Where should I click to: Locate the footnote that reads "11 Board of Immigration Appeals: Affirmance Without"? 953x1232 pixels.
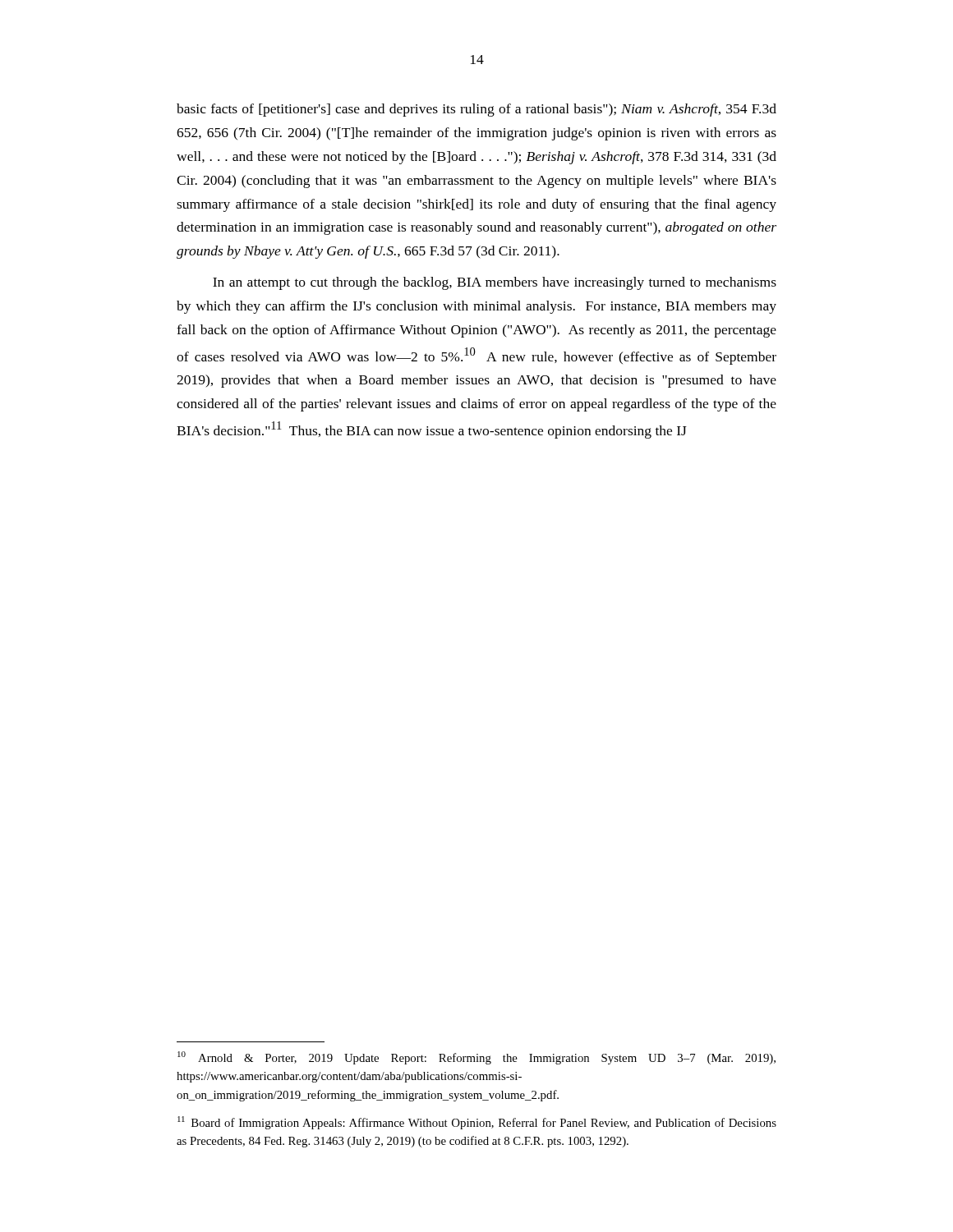(476, 1130)
